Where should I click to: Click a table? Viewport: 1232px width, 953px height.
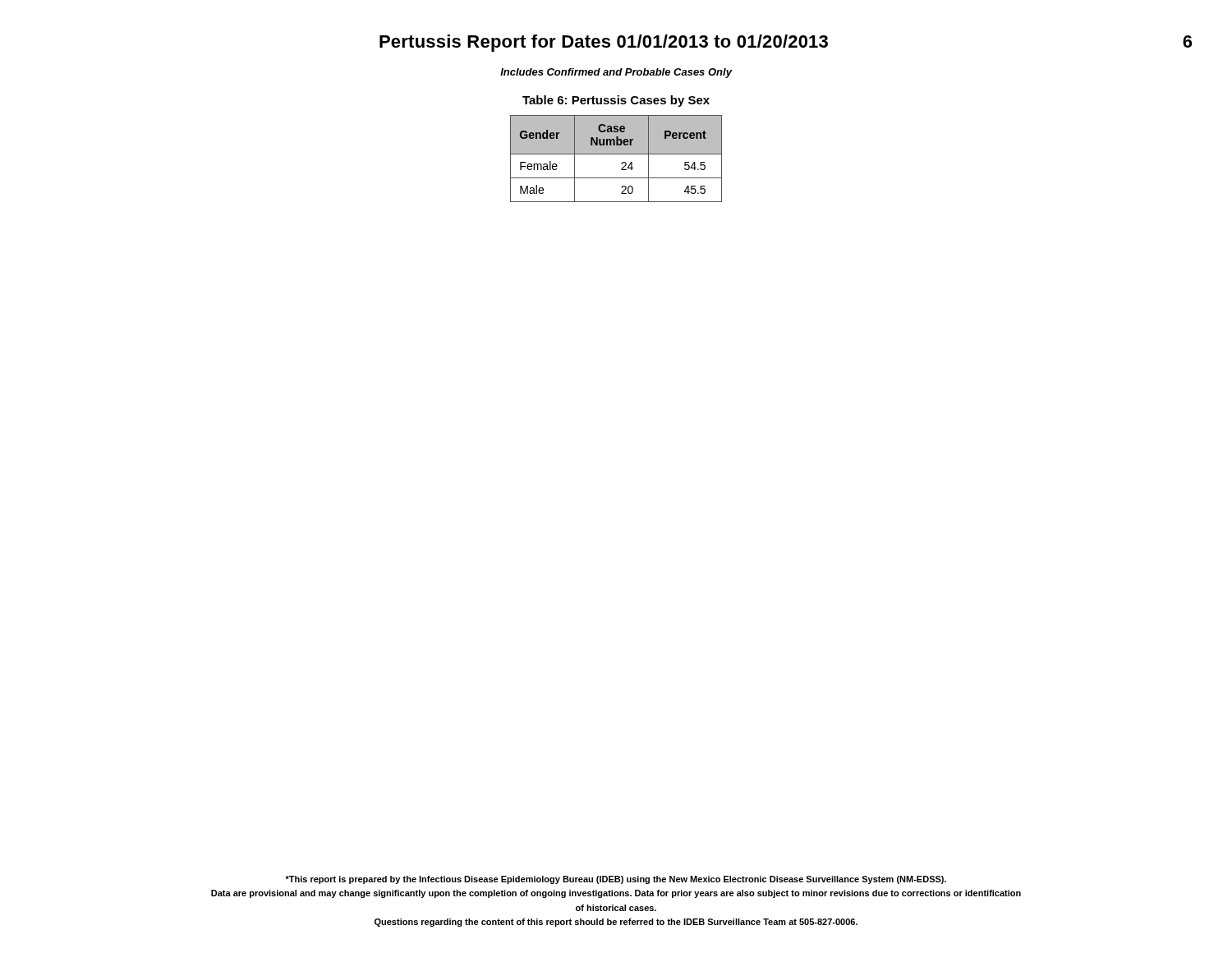click(x=616, y=159)
